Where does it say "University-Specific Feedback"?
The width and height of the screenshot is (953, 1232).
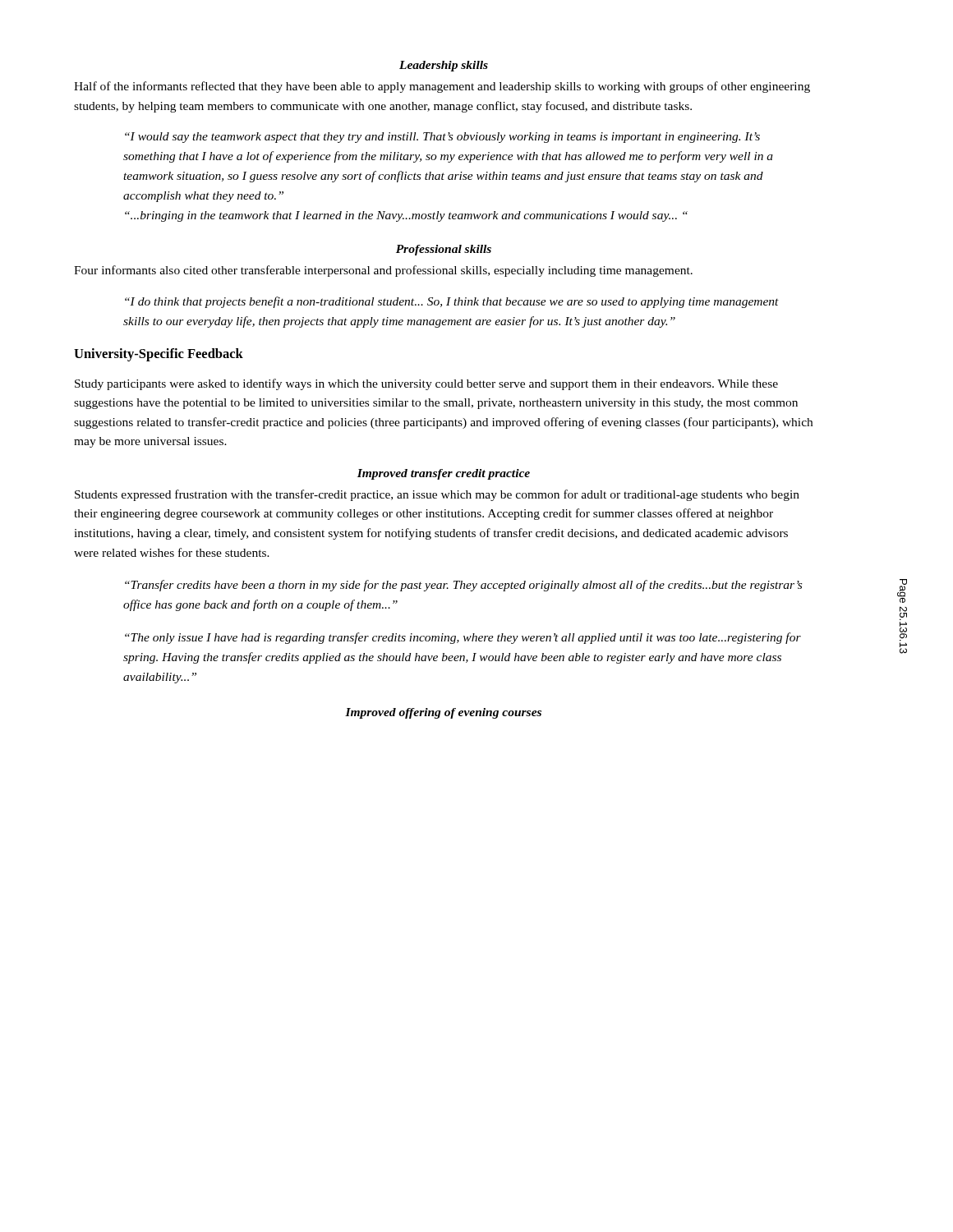tap(158, 353)
